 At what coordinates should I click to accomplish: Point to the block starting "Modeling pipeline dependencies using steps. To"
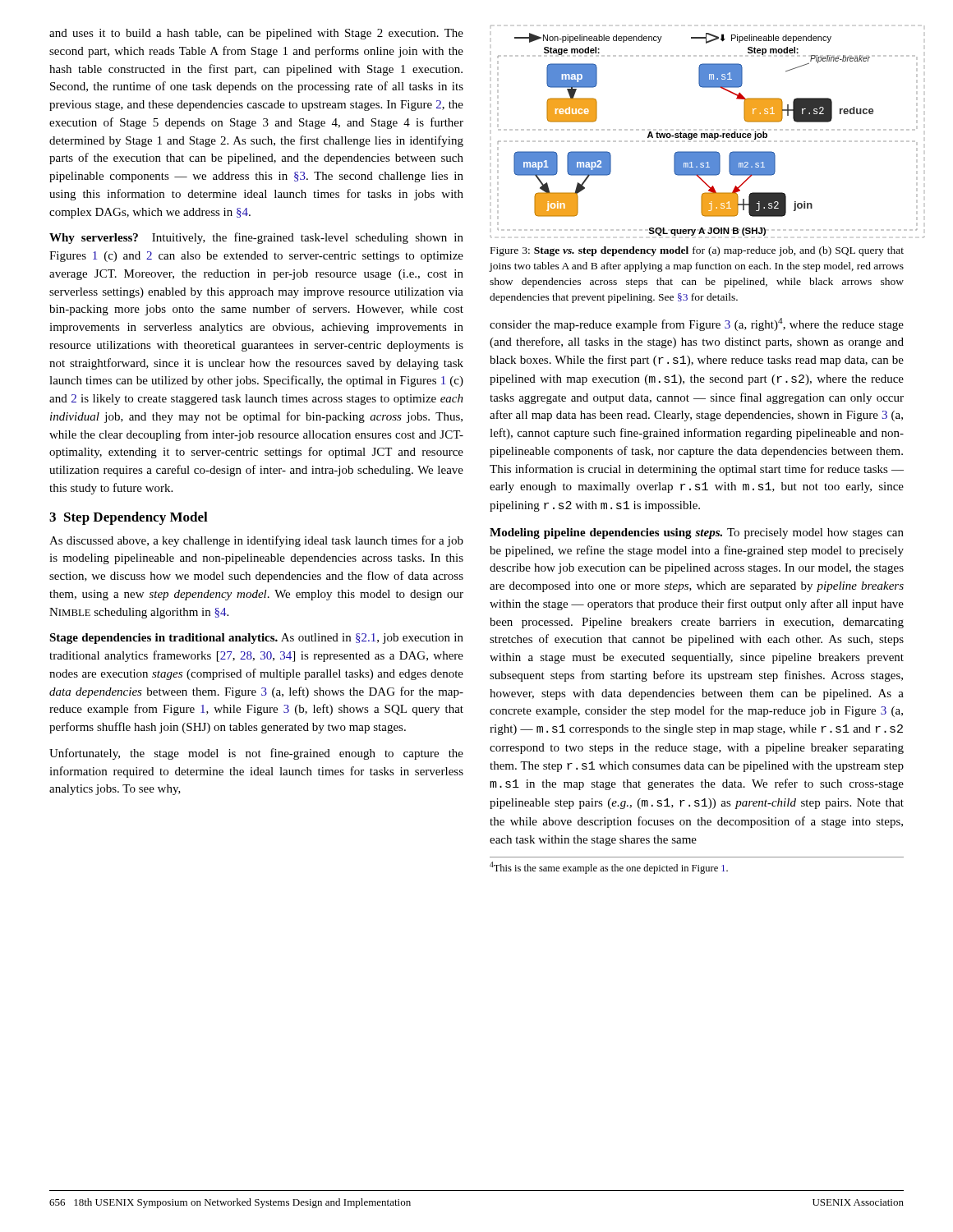pyautogui.click(x=697, y=686)
